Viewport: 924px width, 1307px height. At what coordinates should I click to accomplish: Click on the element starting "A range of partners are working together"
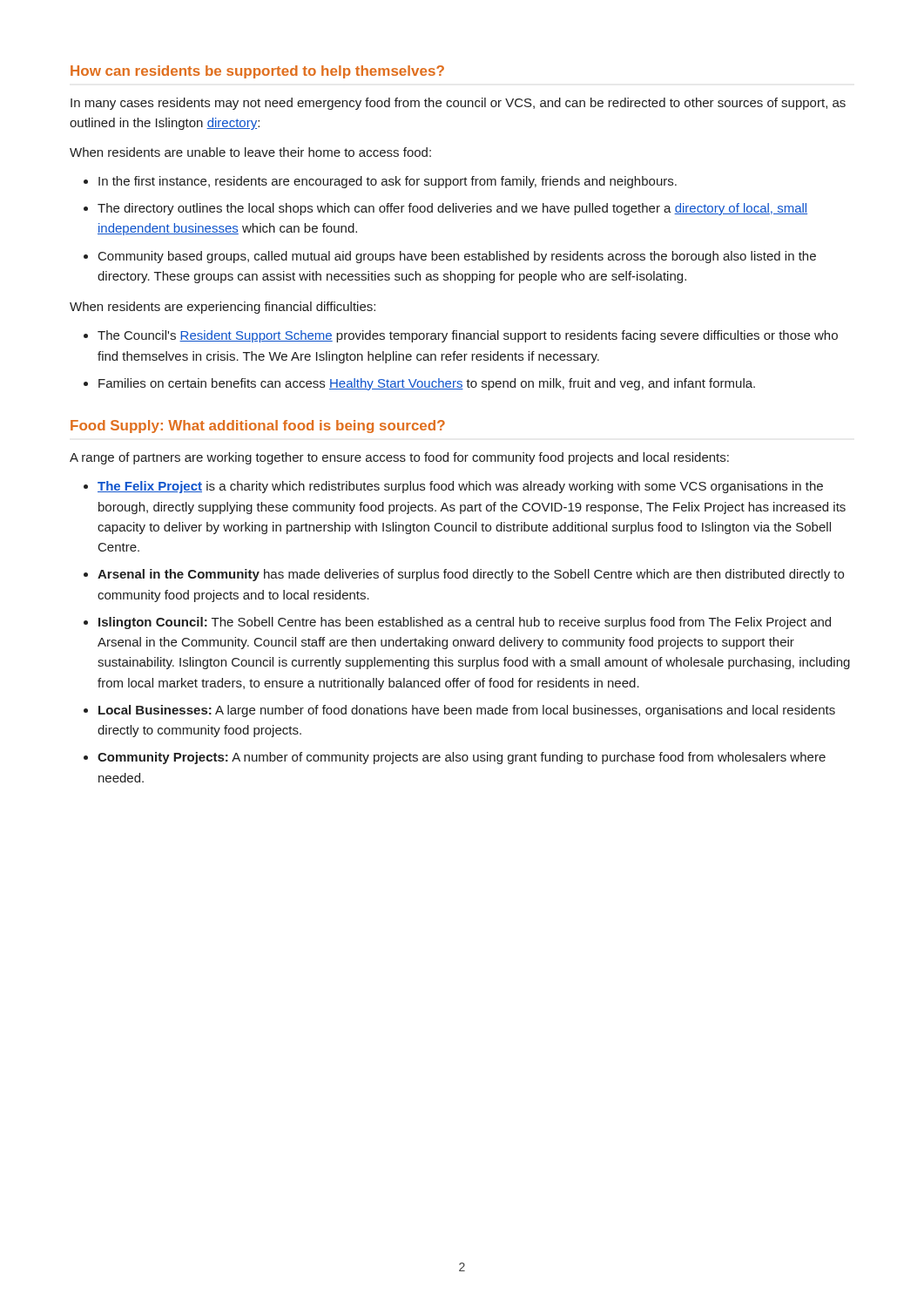coord(400,457)
